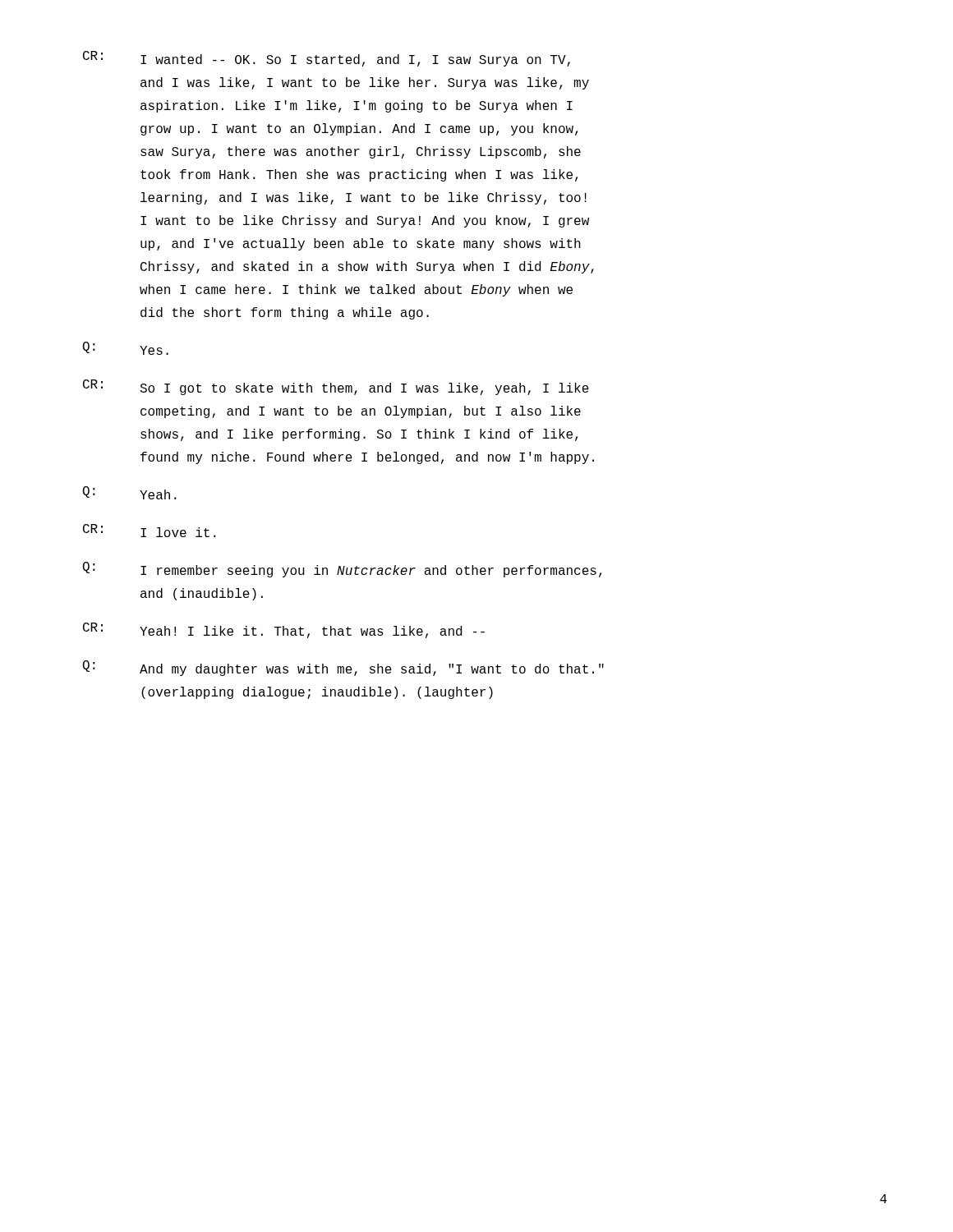Navigate to the element starting "Q: Yeah."
953x1232 pixels.
click(x=160, y=492)
